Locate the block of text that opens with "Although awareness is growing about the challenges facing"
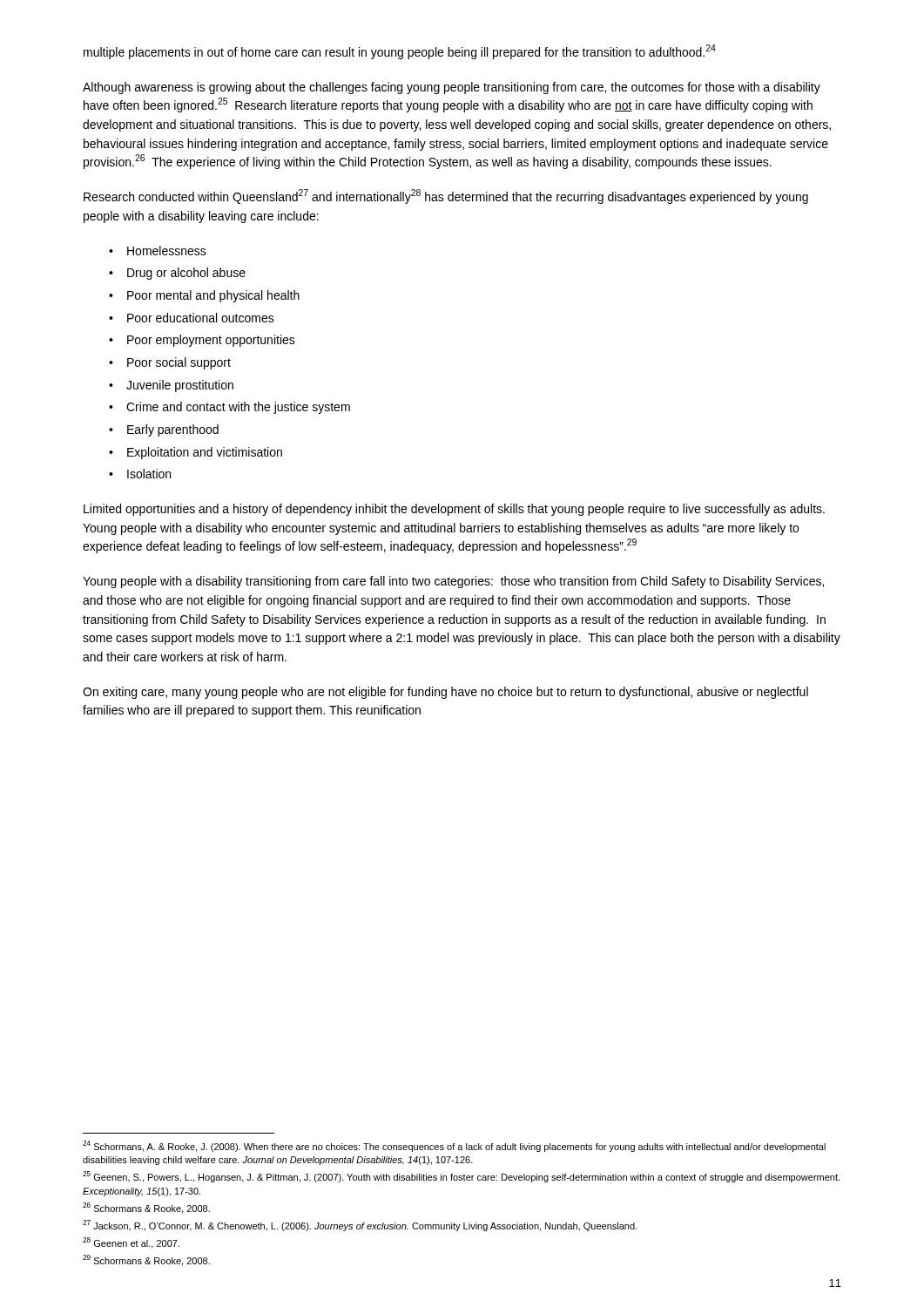This screenshot has height=1307, width=924. pos(457,125)
